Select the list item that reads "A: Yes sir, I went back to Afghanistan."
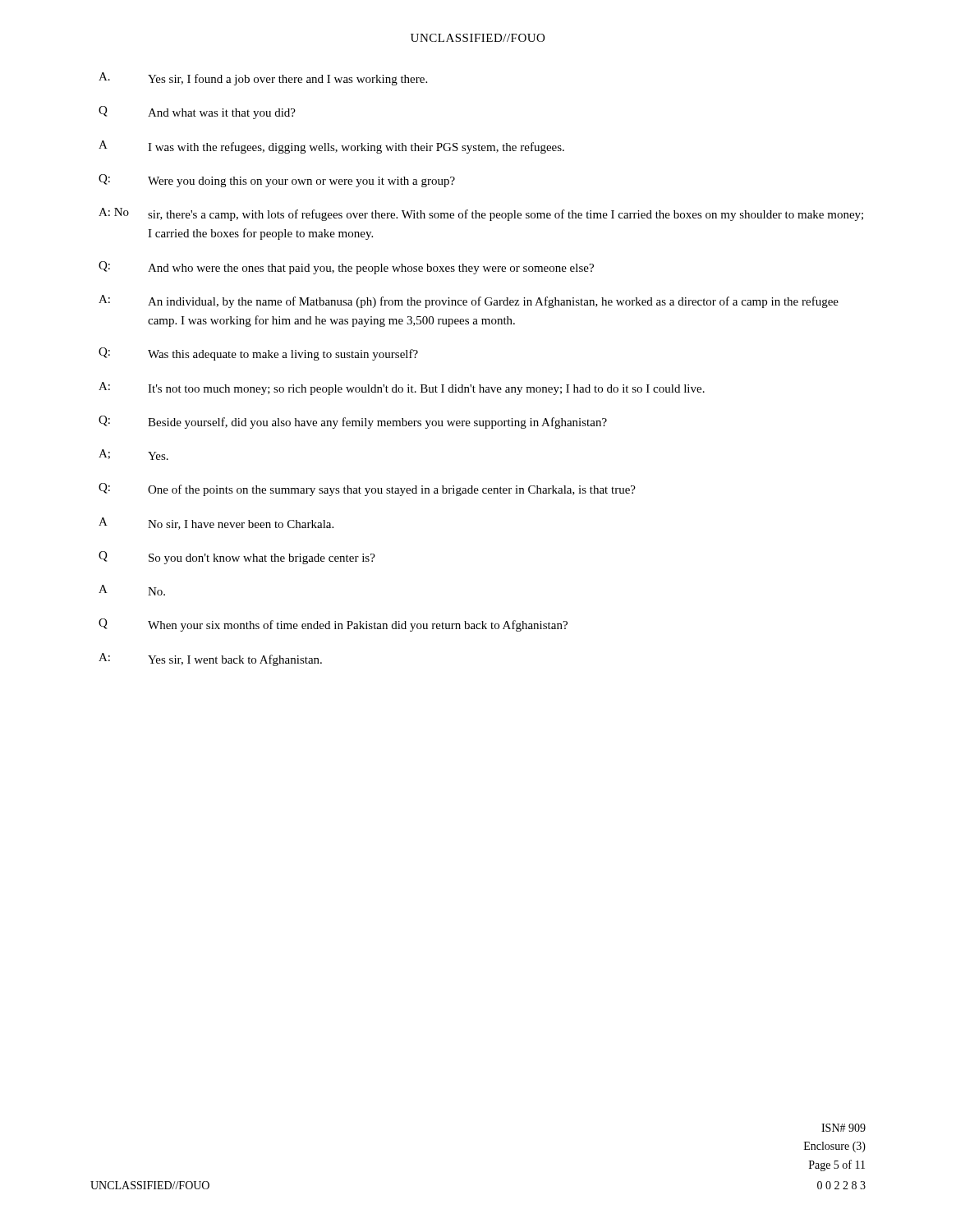This screenshot has height=1232, width=956. pos(211,660)
